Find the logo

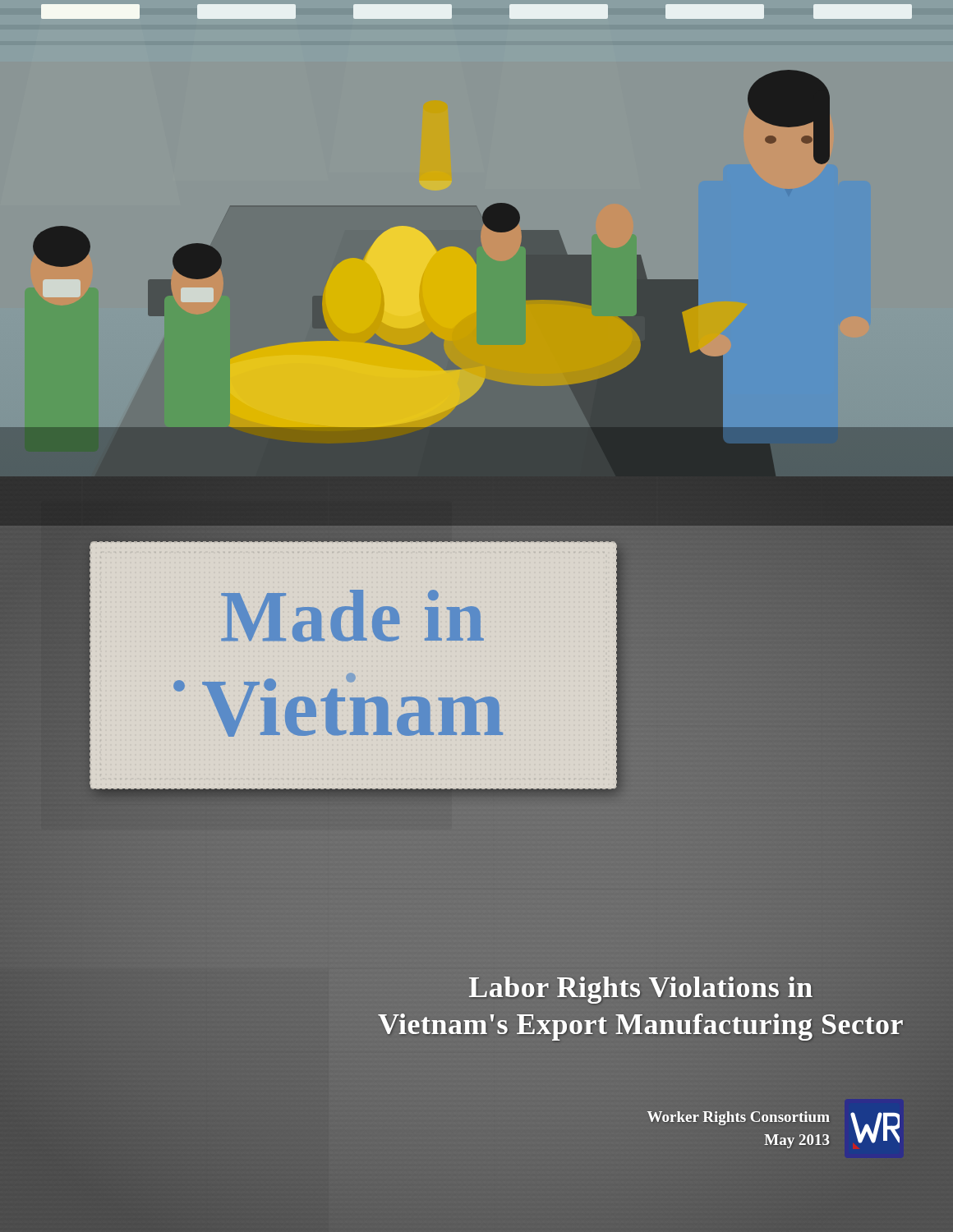click(x=874, y=1129)
